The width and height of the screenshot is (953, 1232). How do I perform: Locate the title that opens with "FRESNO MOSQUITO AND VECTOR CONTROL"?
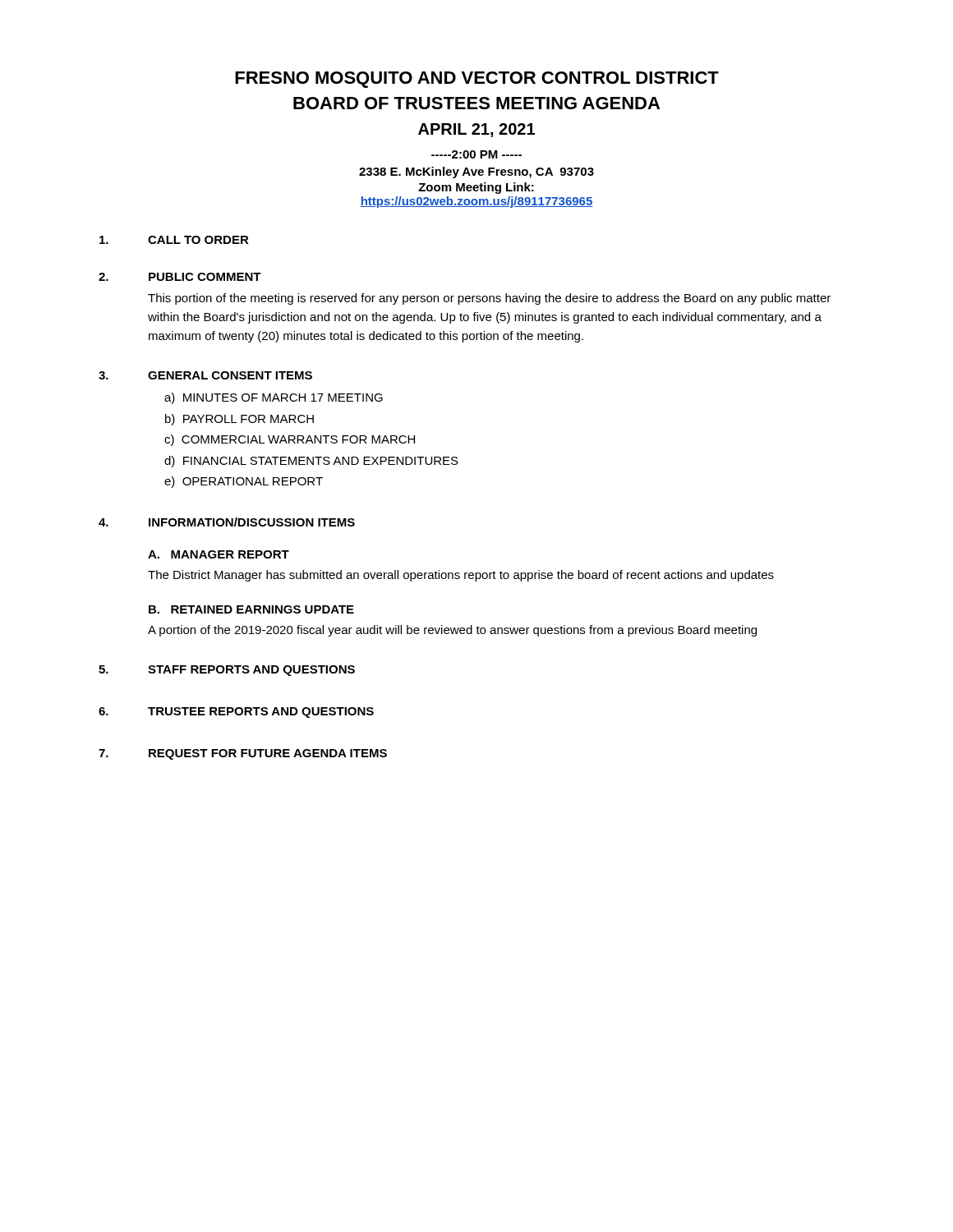(476, 137)
